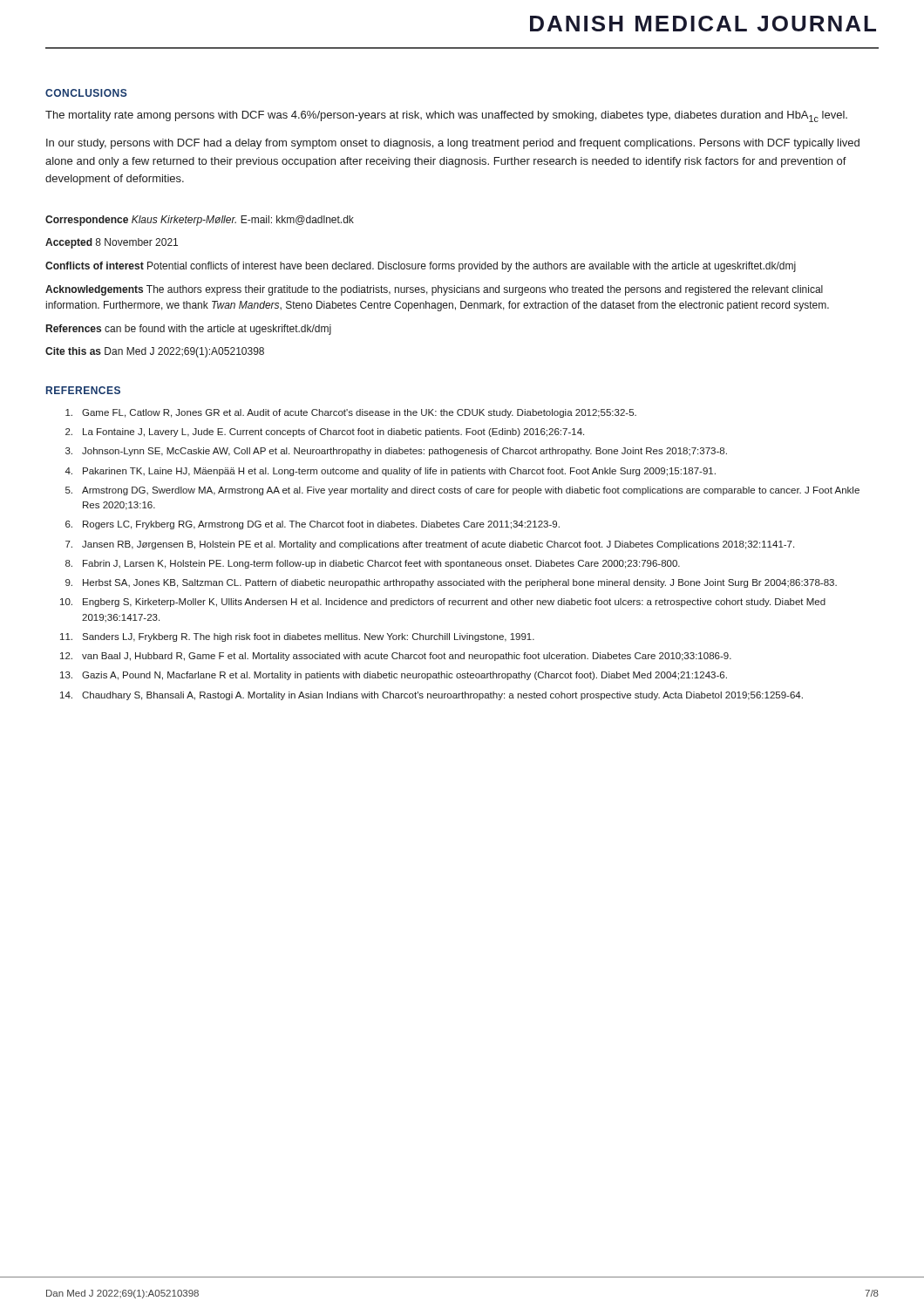This screenshot has height=1308, width=924.
Task: Point to the block beginning "References can be found with"
Action: click(x=188, y=329)
